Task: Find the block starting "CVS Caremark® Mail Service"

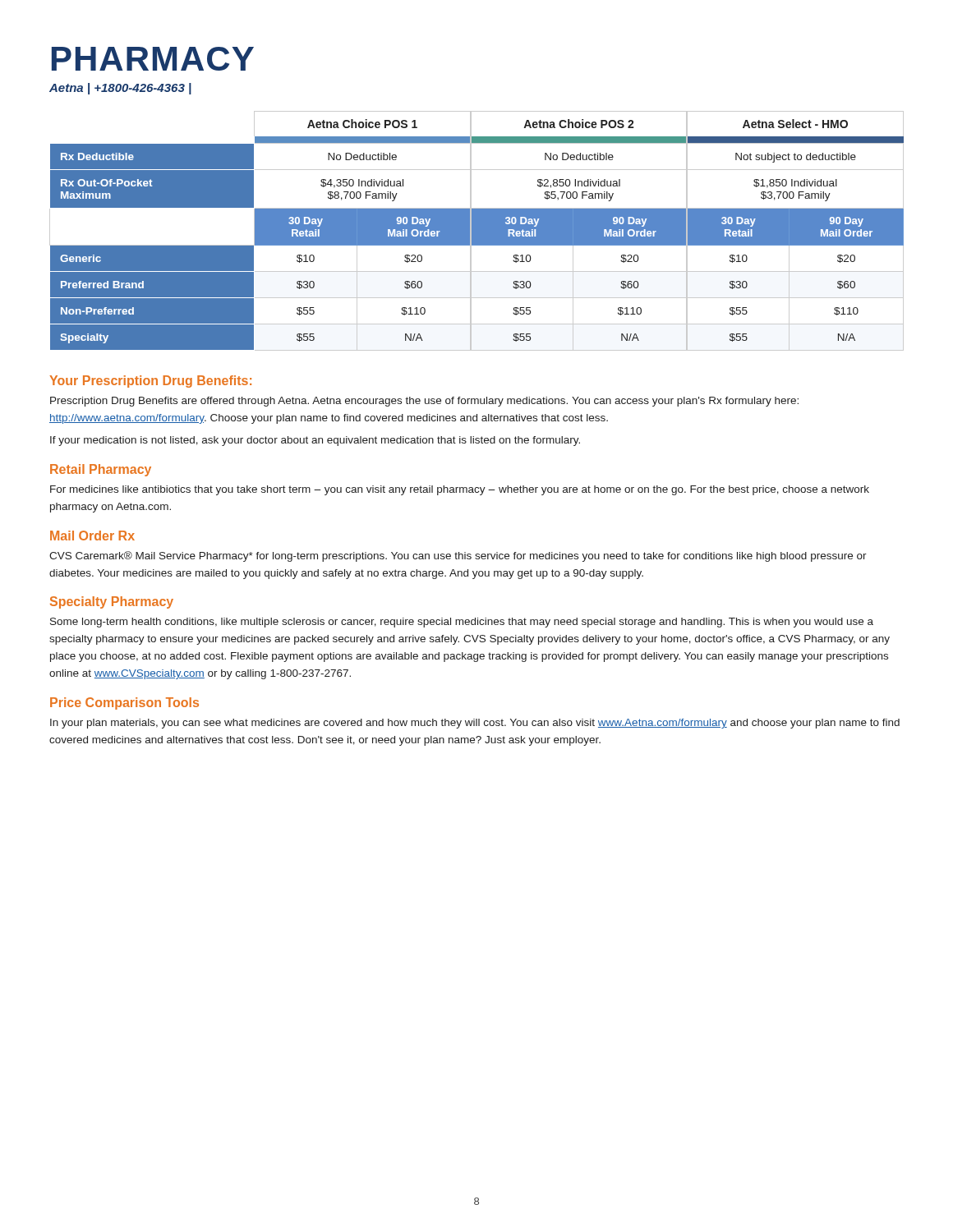Action: (458, 564)
